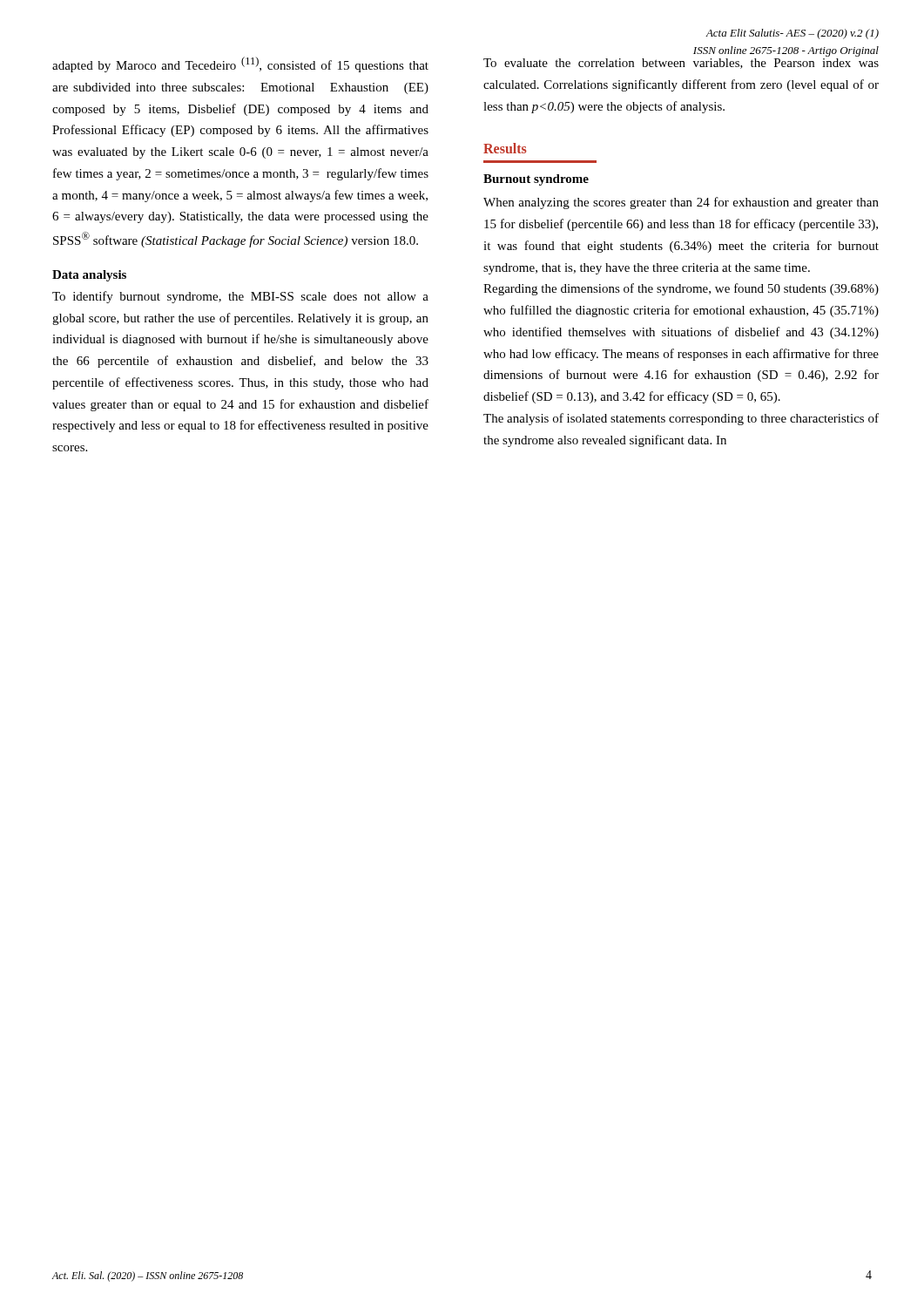This screenshot has width=924, height=1307.
Task: Find the text block with the text "To evaluate the correlation between variables, the Pearson"
Action: [x=681, y=85]
